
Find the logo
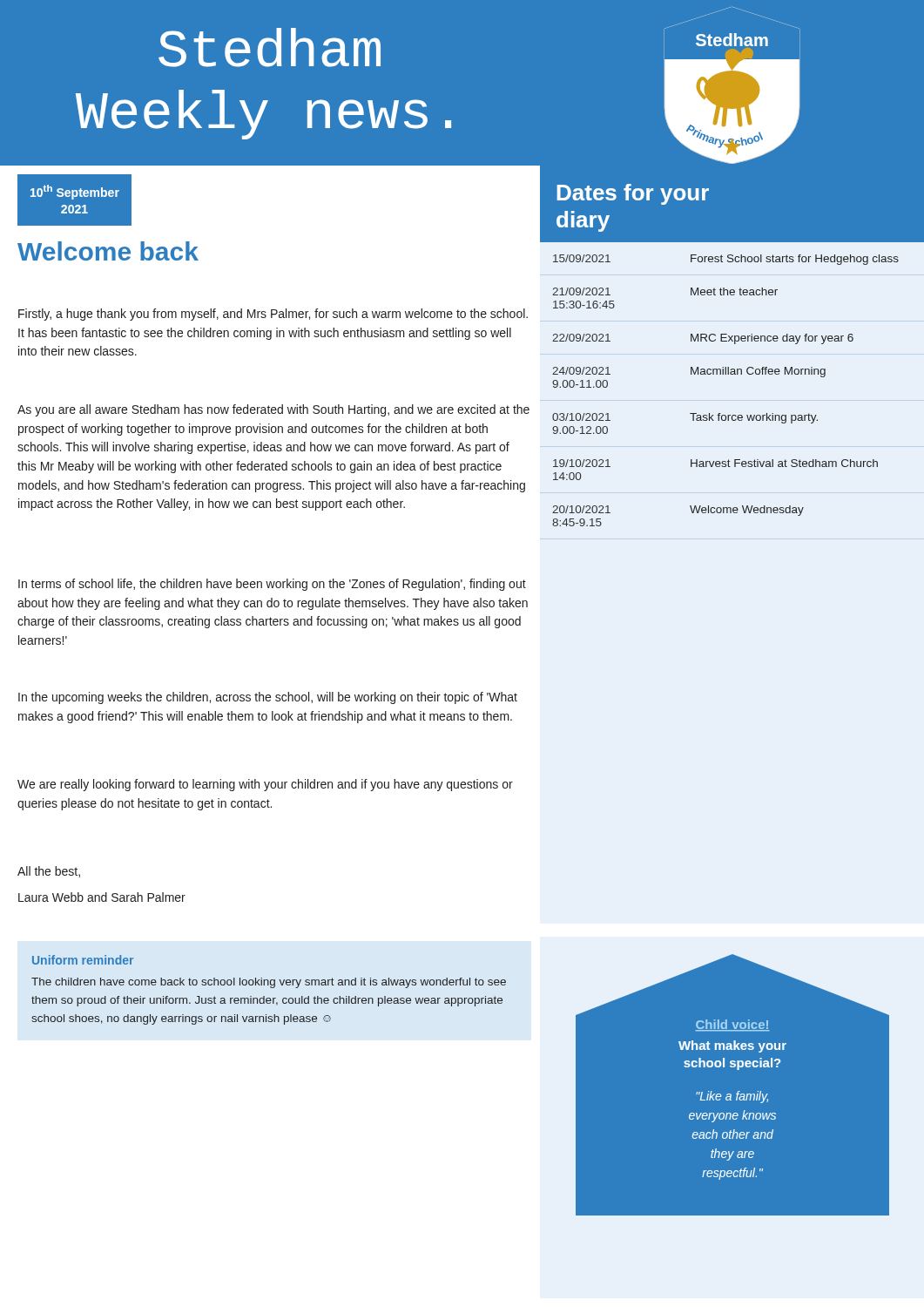coord(732,83)
